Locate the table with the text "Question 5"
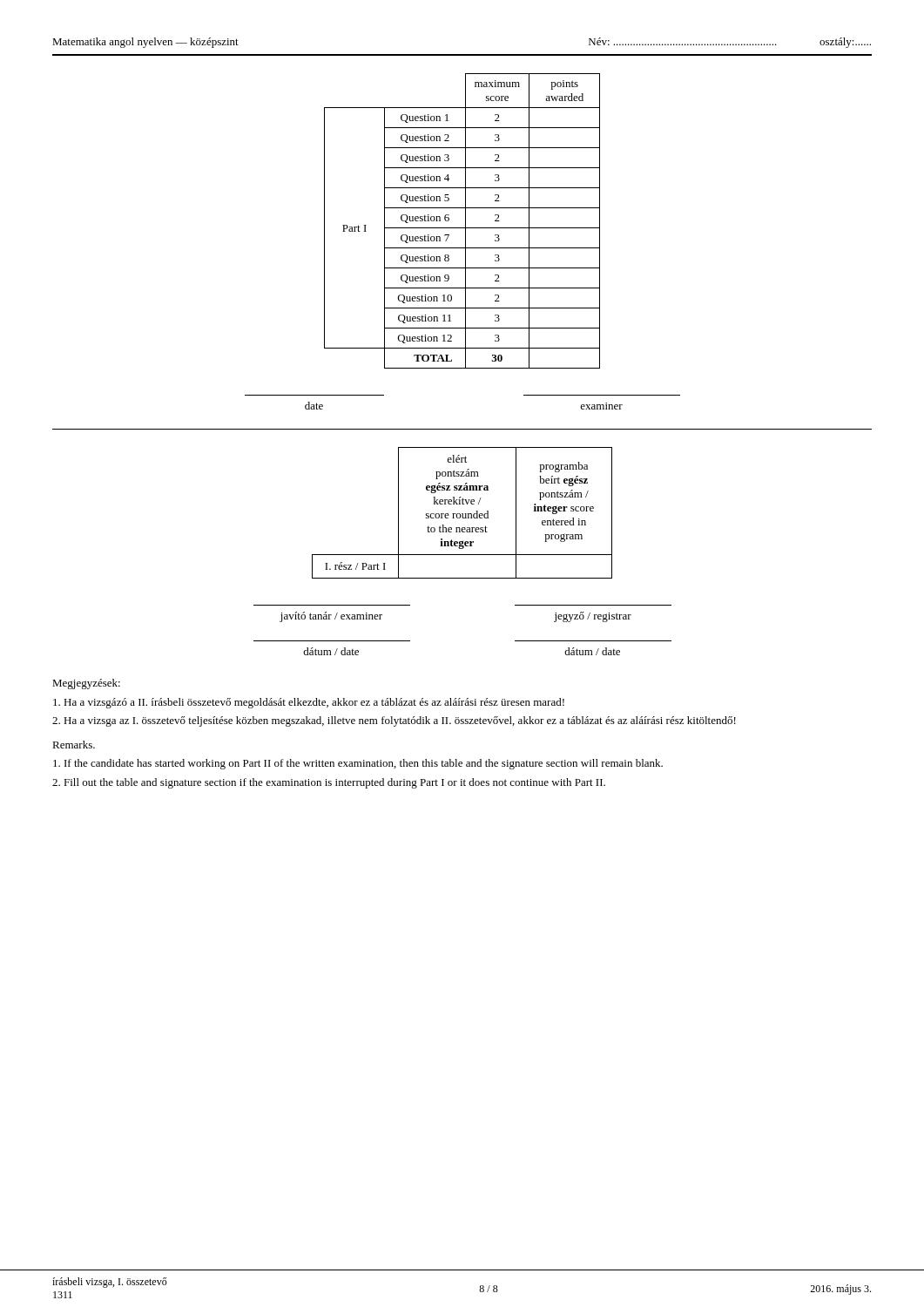 pyautogui.click(x=462, y=221)
